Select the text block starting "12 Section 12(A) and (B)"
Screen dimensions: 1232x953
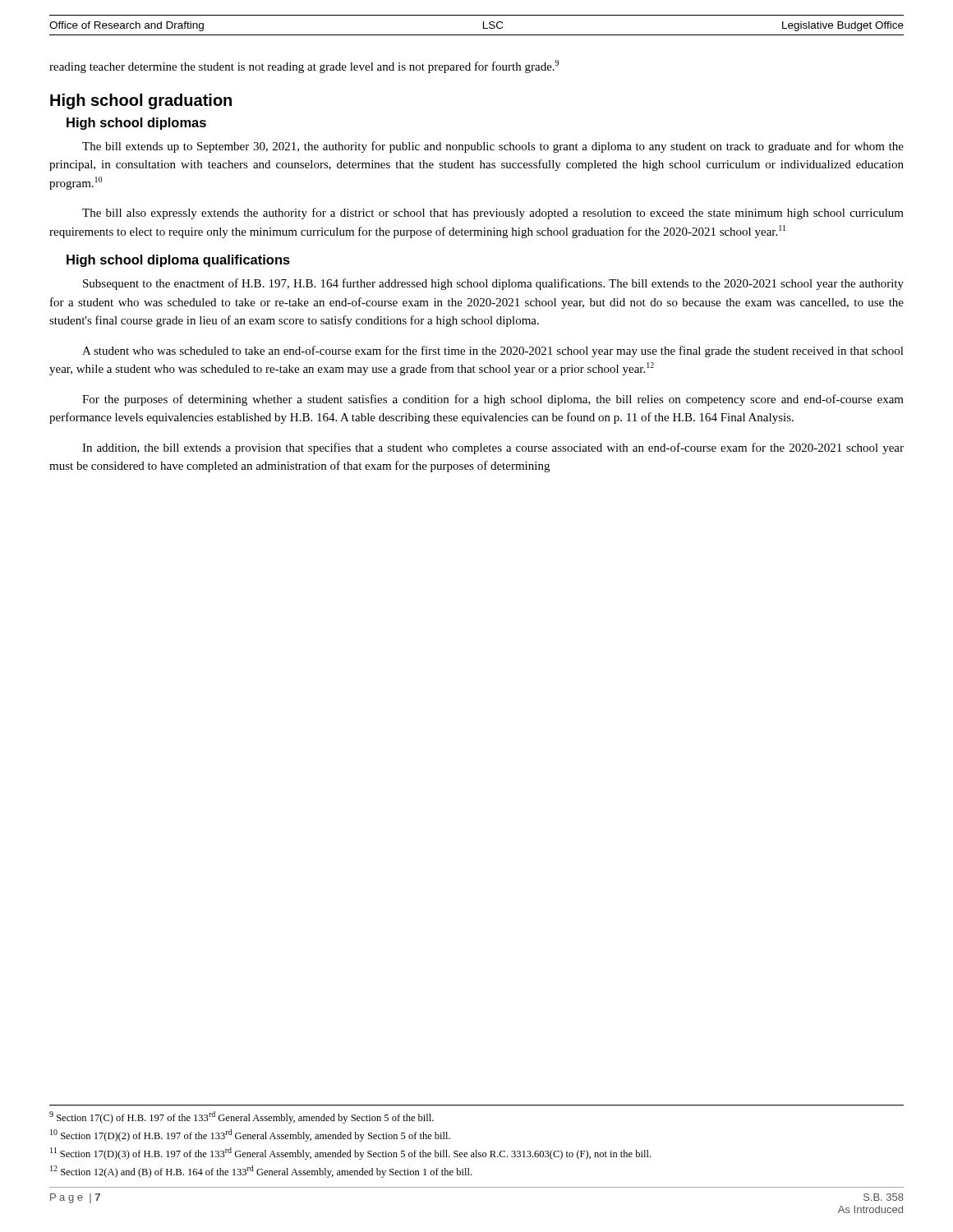pyautogui.click(x=261, y=1171)
